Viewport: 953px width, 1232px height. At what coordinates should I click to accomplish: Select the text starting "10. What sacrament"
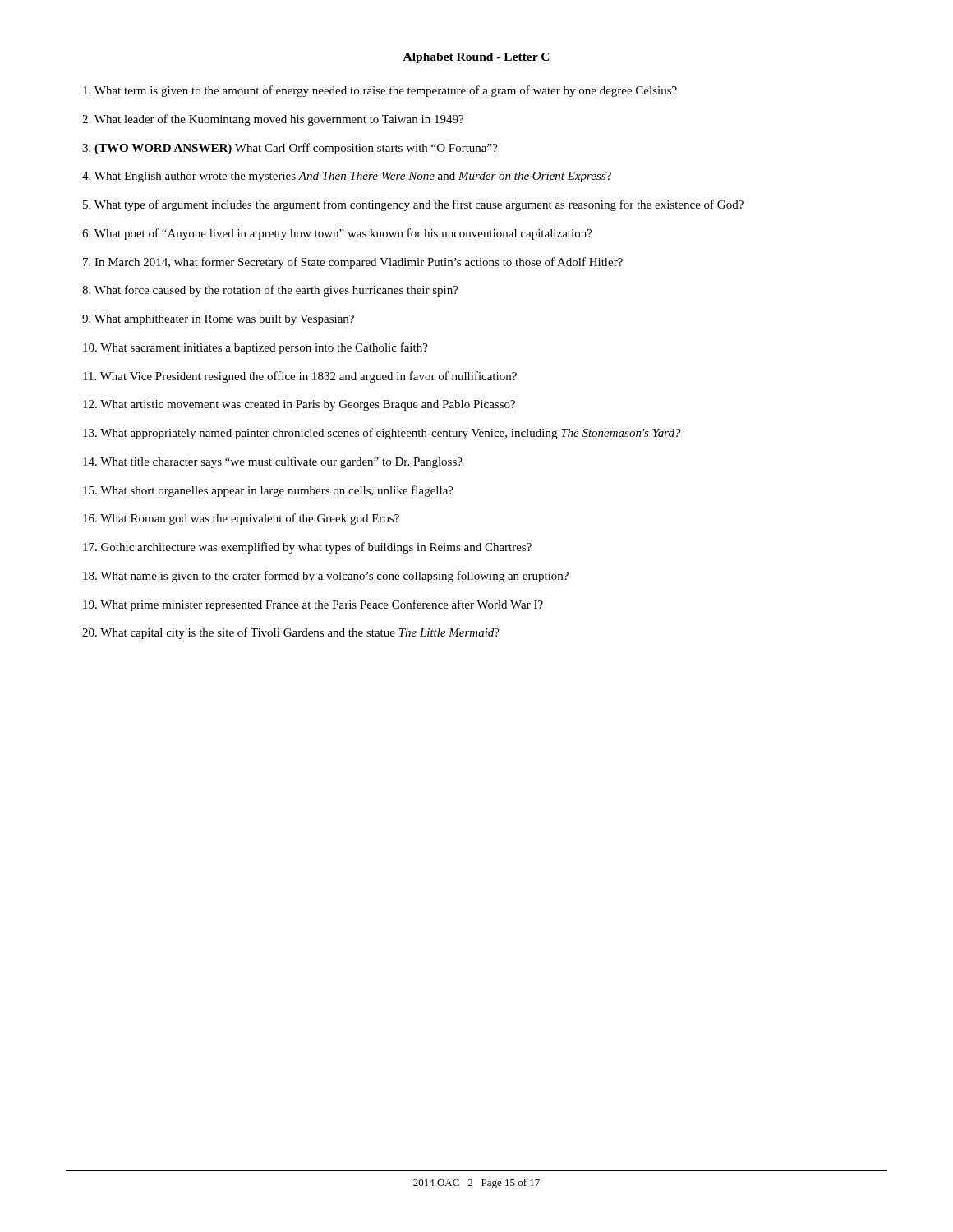tap(255, 347)
